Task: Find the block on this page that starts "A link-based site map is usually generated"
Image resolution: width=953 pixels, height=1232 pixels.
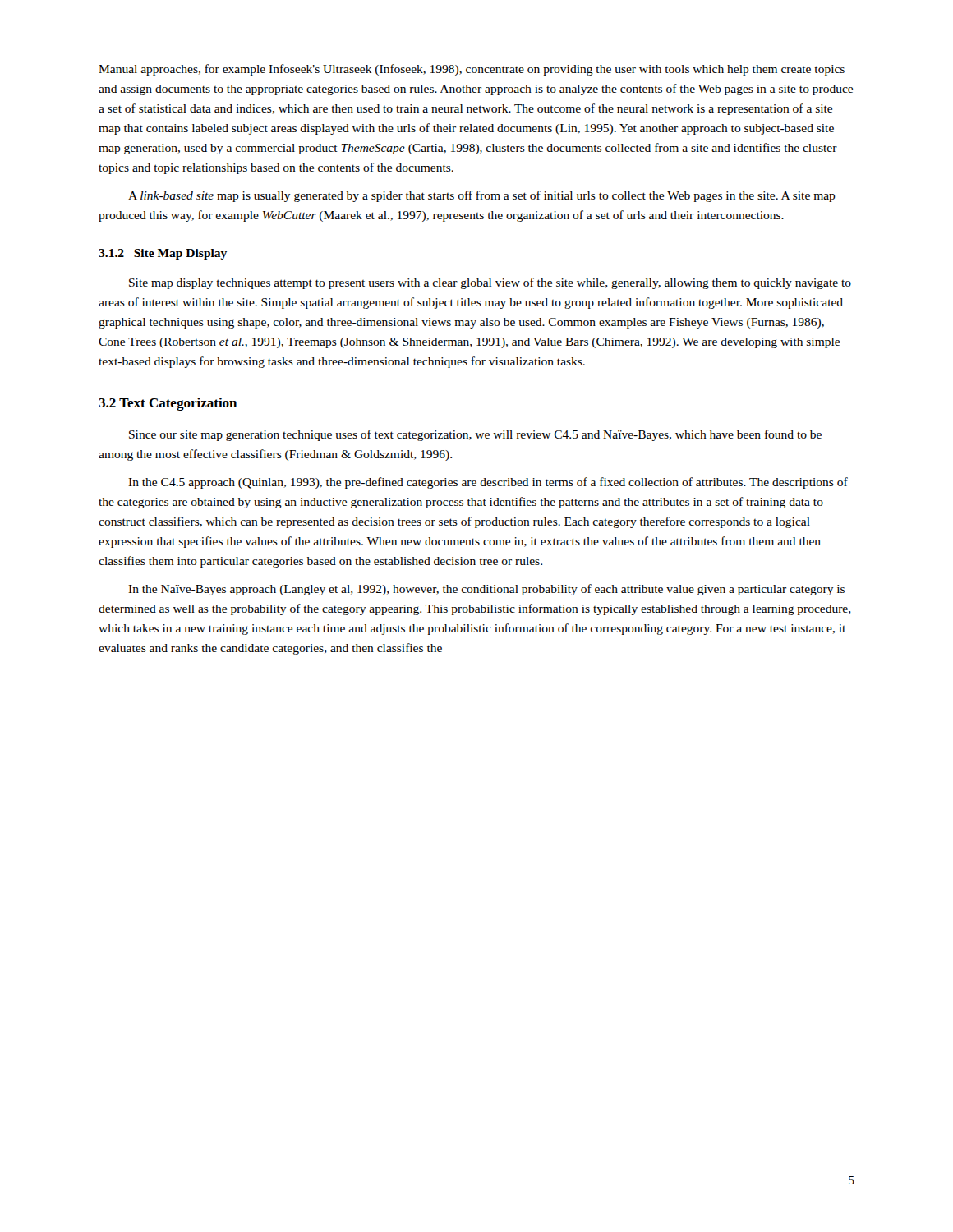Action: point(476,205)
